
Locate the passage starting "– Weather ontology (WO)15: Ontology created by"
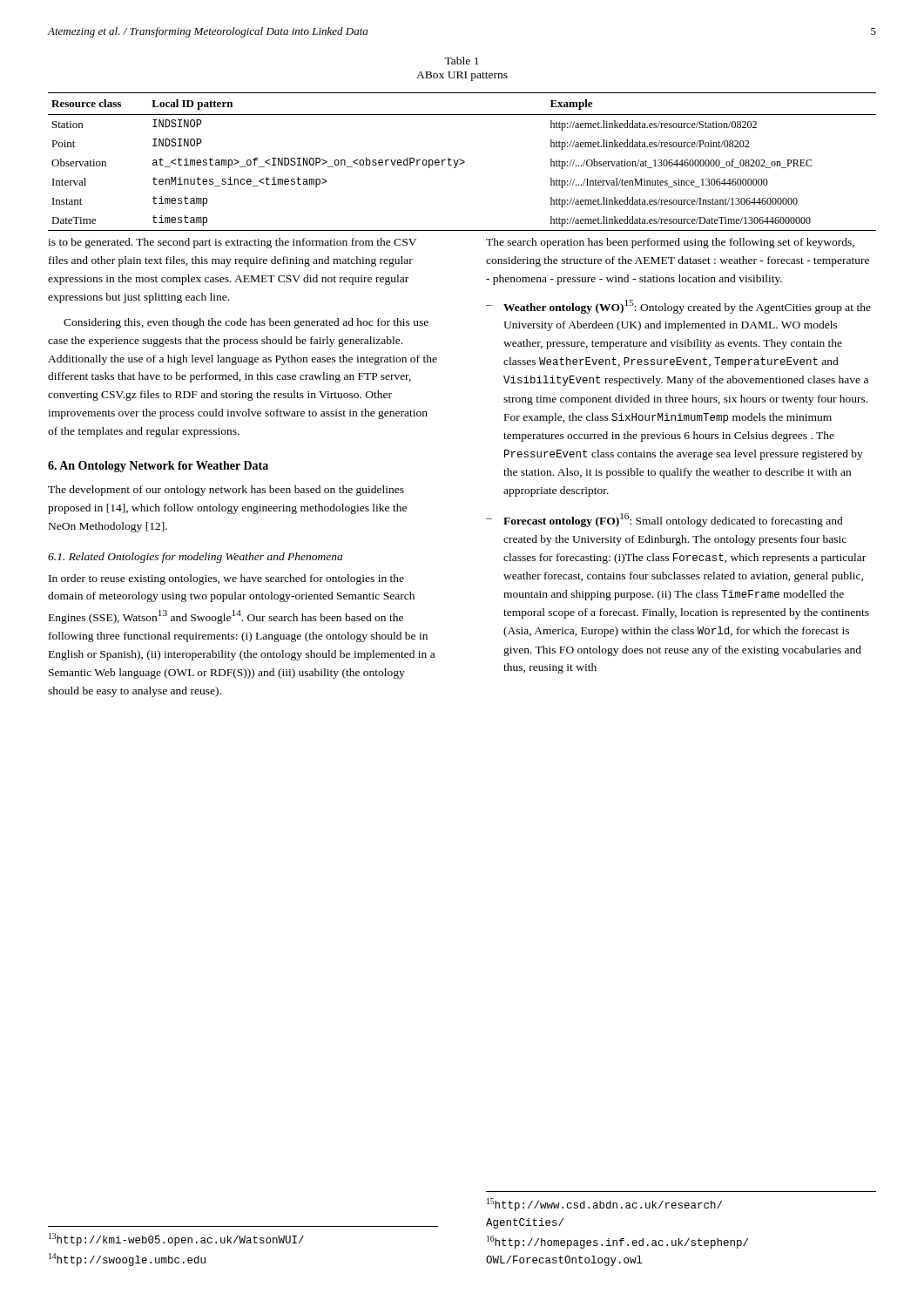pos(681,398)
